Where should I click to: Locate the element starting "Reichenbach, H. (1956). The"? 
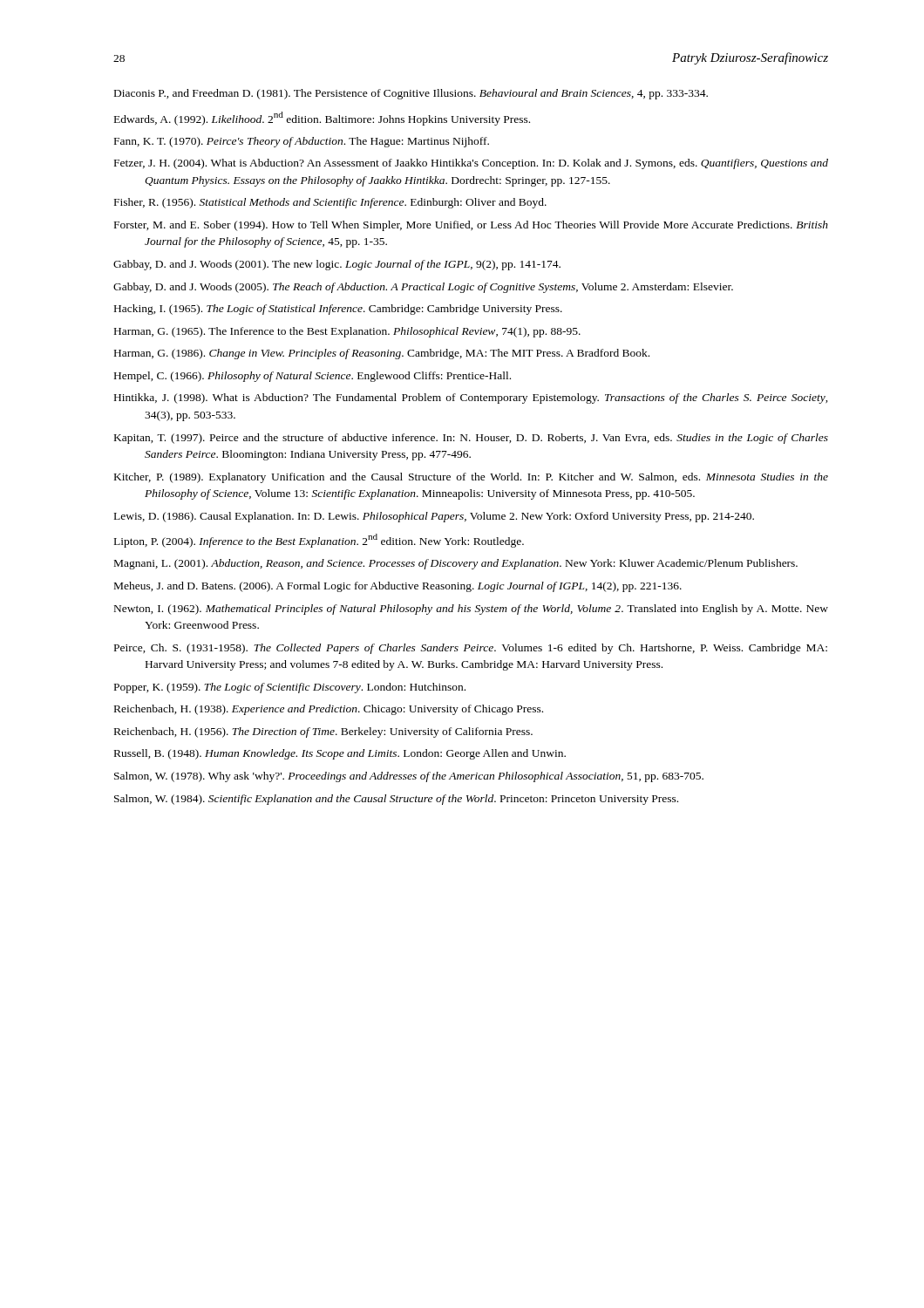point(323,731)
